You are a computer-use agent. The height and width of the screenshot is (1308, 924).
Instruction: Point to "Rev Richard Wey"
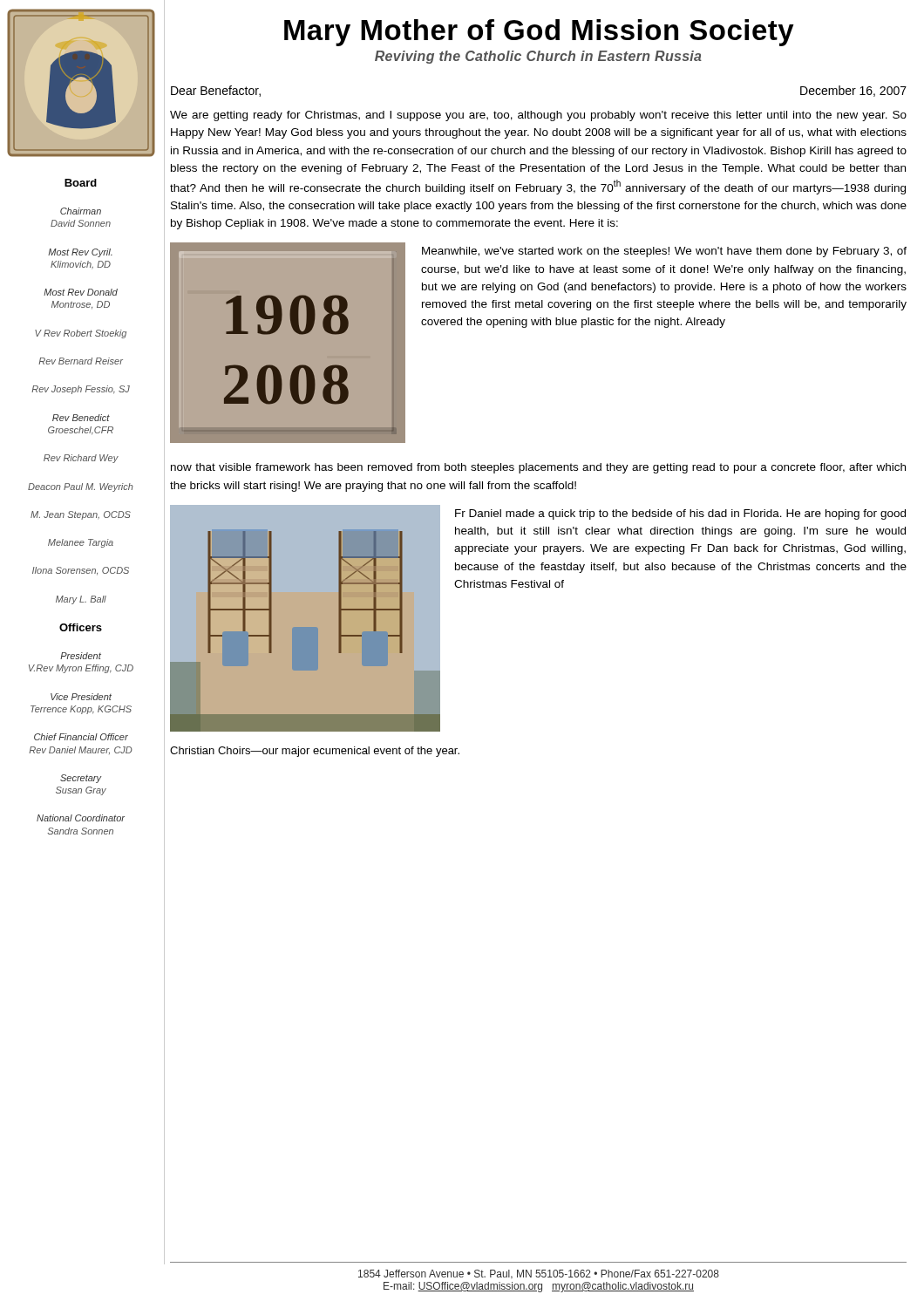coord(81,458)
